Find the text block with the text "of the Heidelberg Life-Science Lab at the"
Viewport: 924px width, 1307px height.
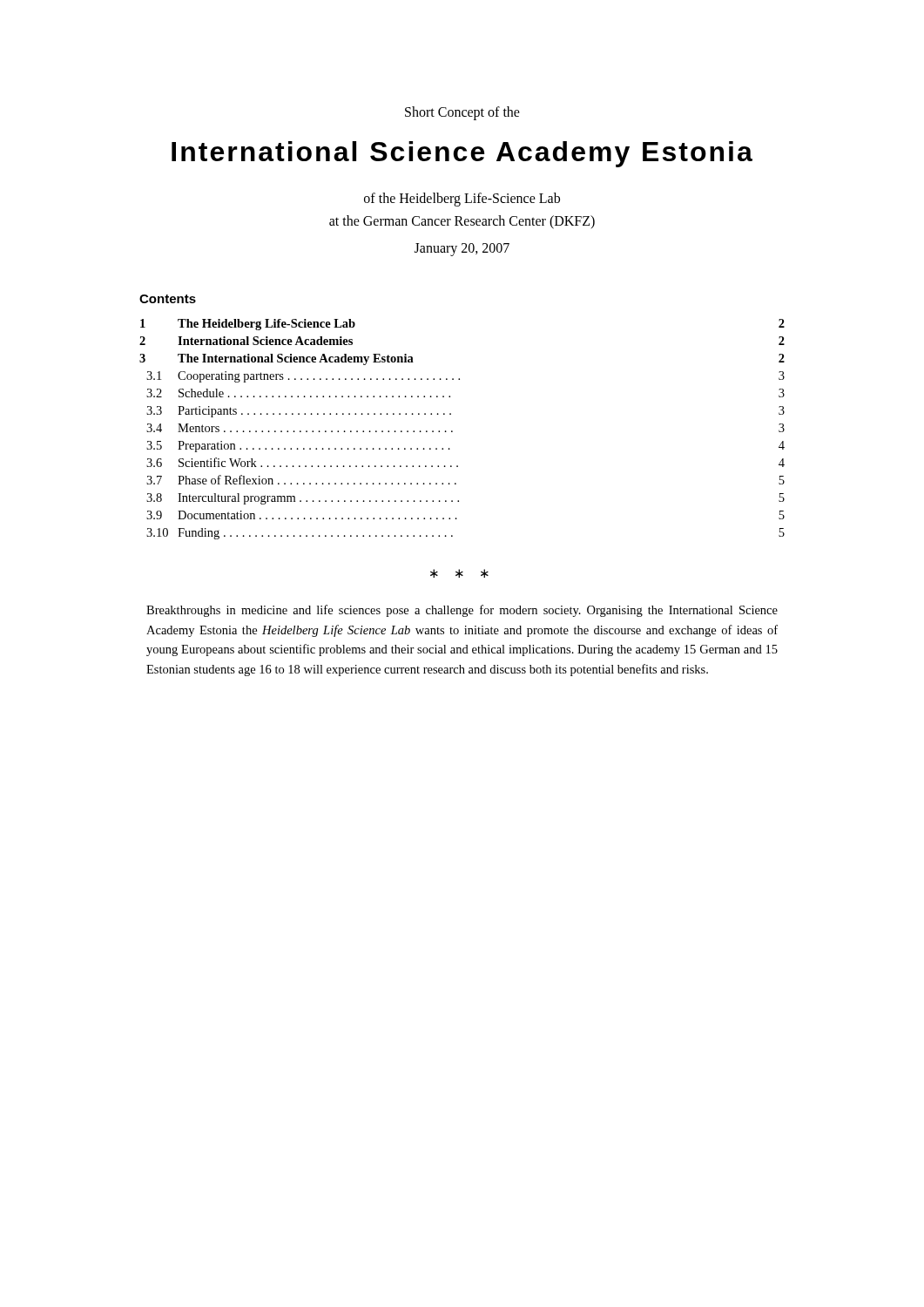[x=462, y=209]
